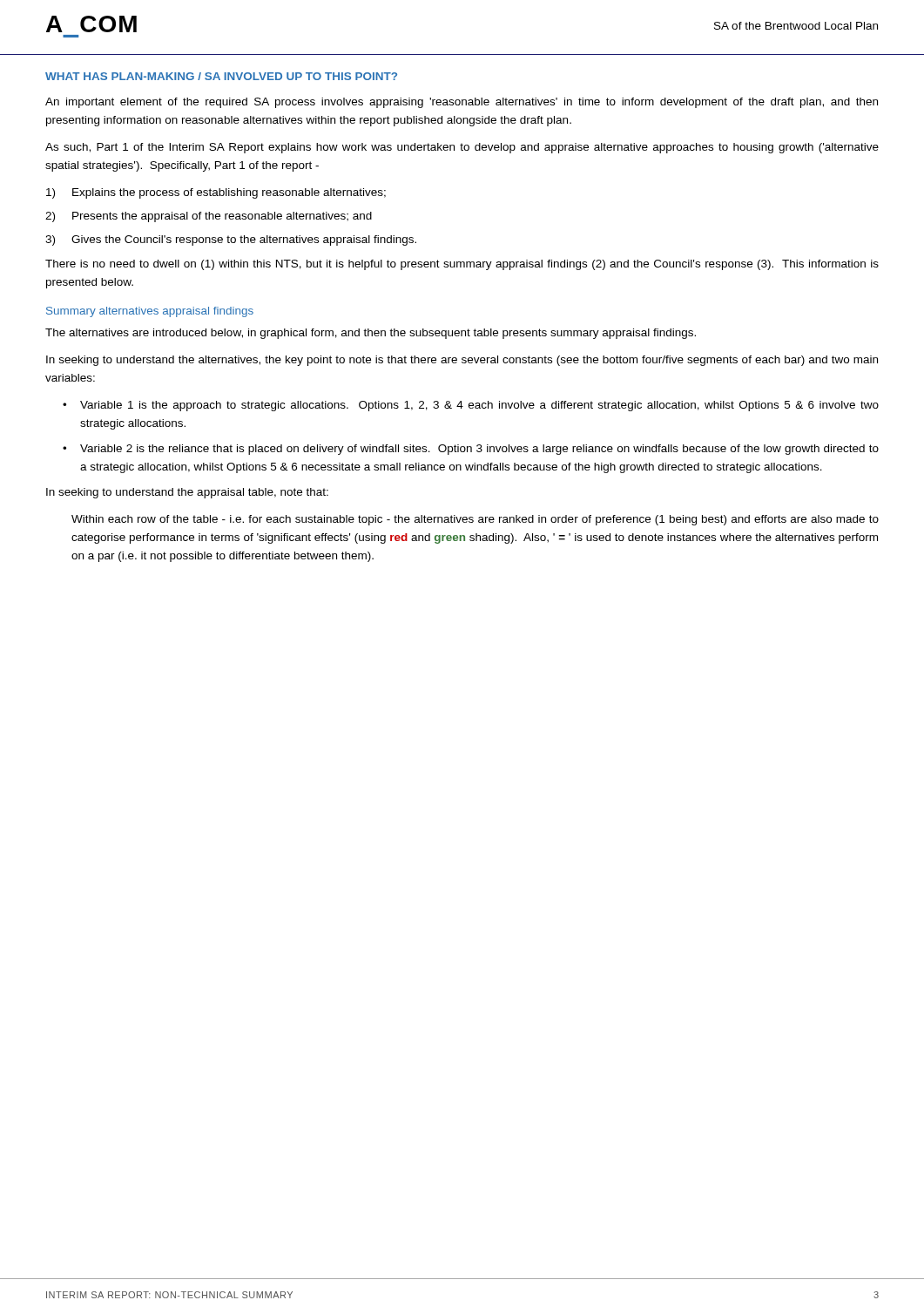Select the element starting "2) Presents the appraisal of the reasonable alternatives;"
Viewport: 924px width, 1307px height.
209,216
